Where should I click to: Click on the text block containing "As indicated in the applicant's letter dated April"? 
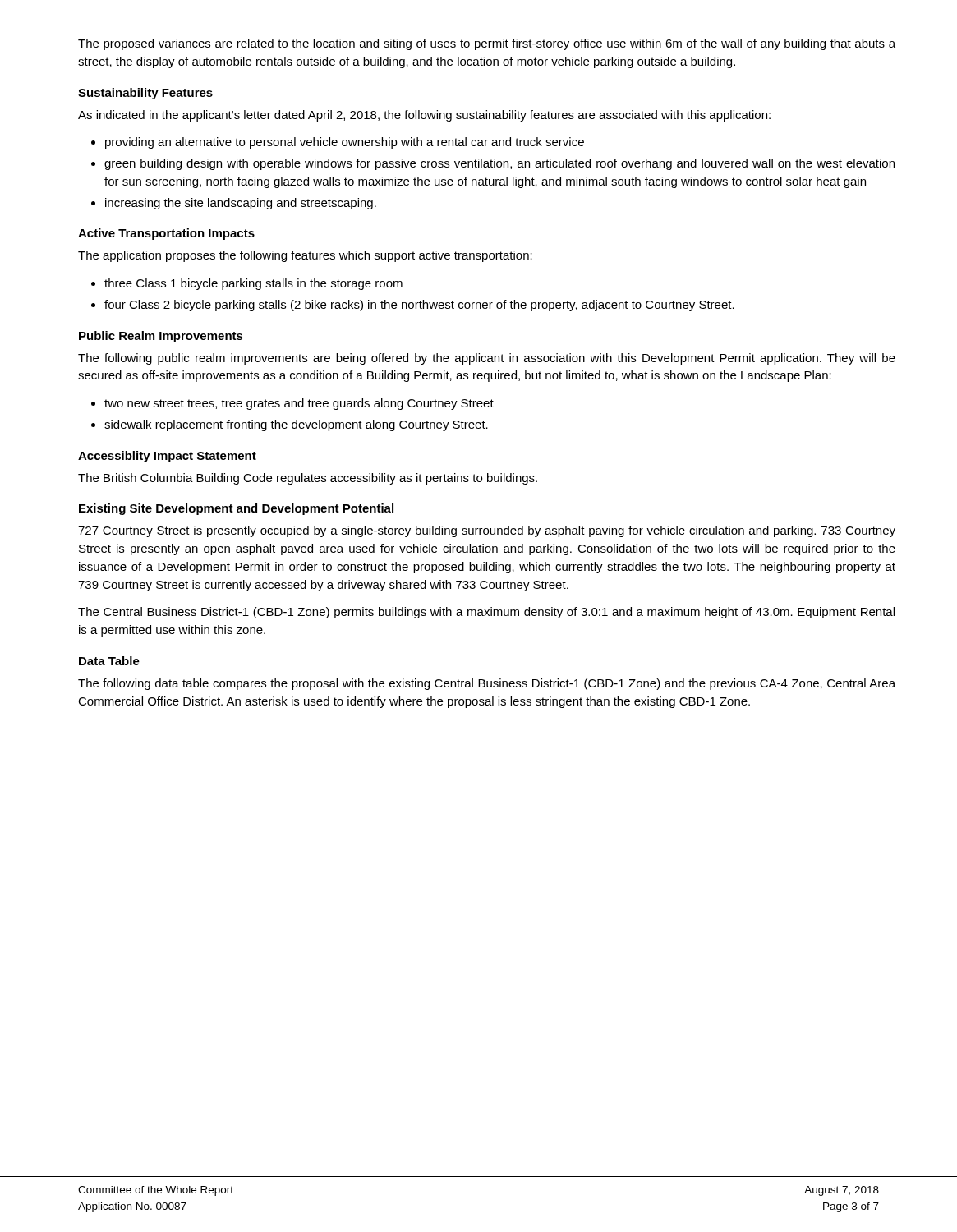click(425, 114)
